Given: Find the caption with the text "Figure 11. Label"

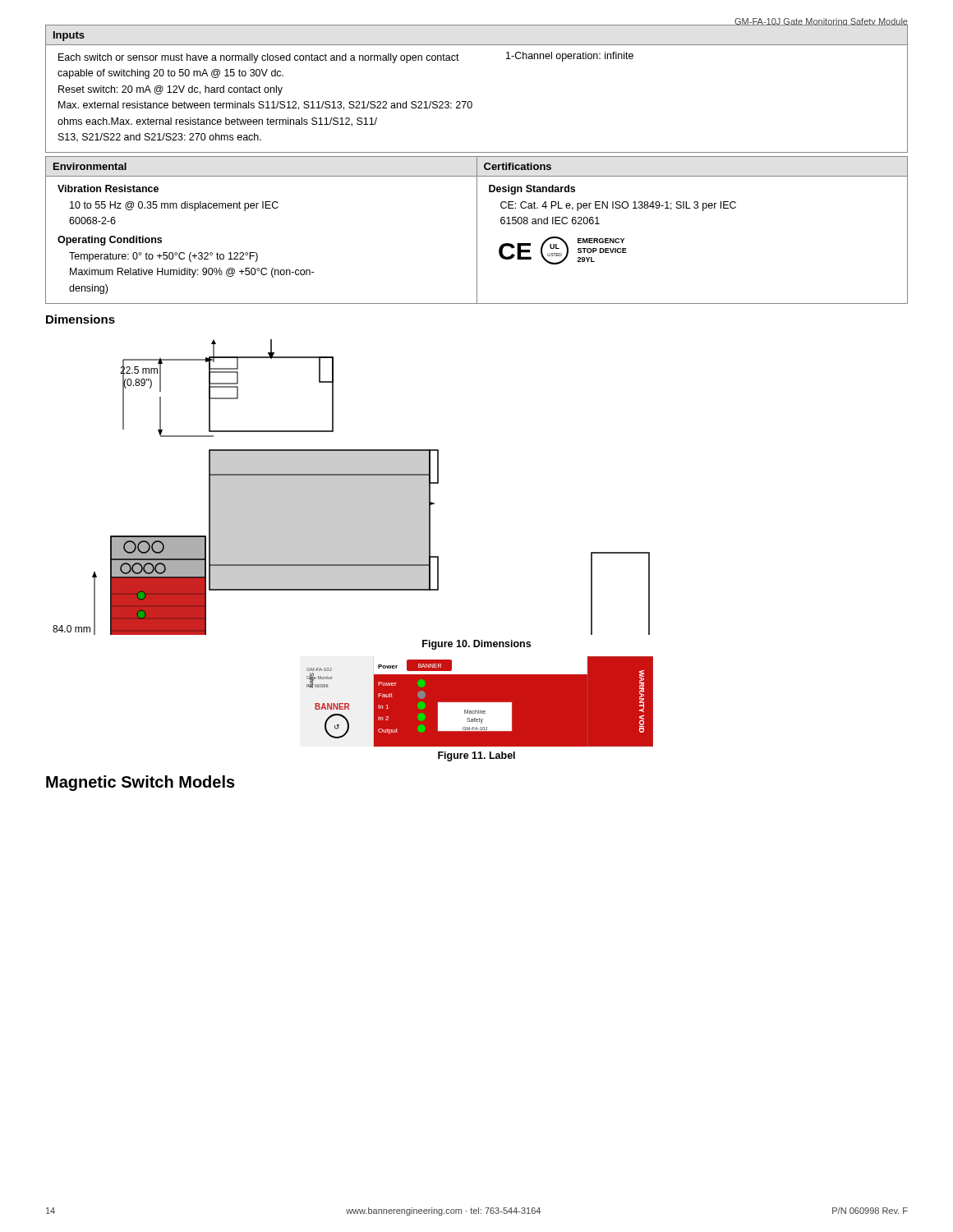Looking at the screenshot, I should 476,756.
